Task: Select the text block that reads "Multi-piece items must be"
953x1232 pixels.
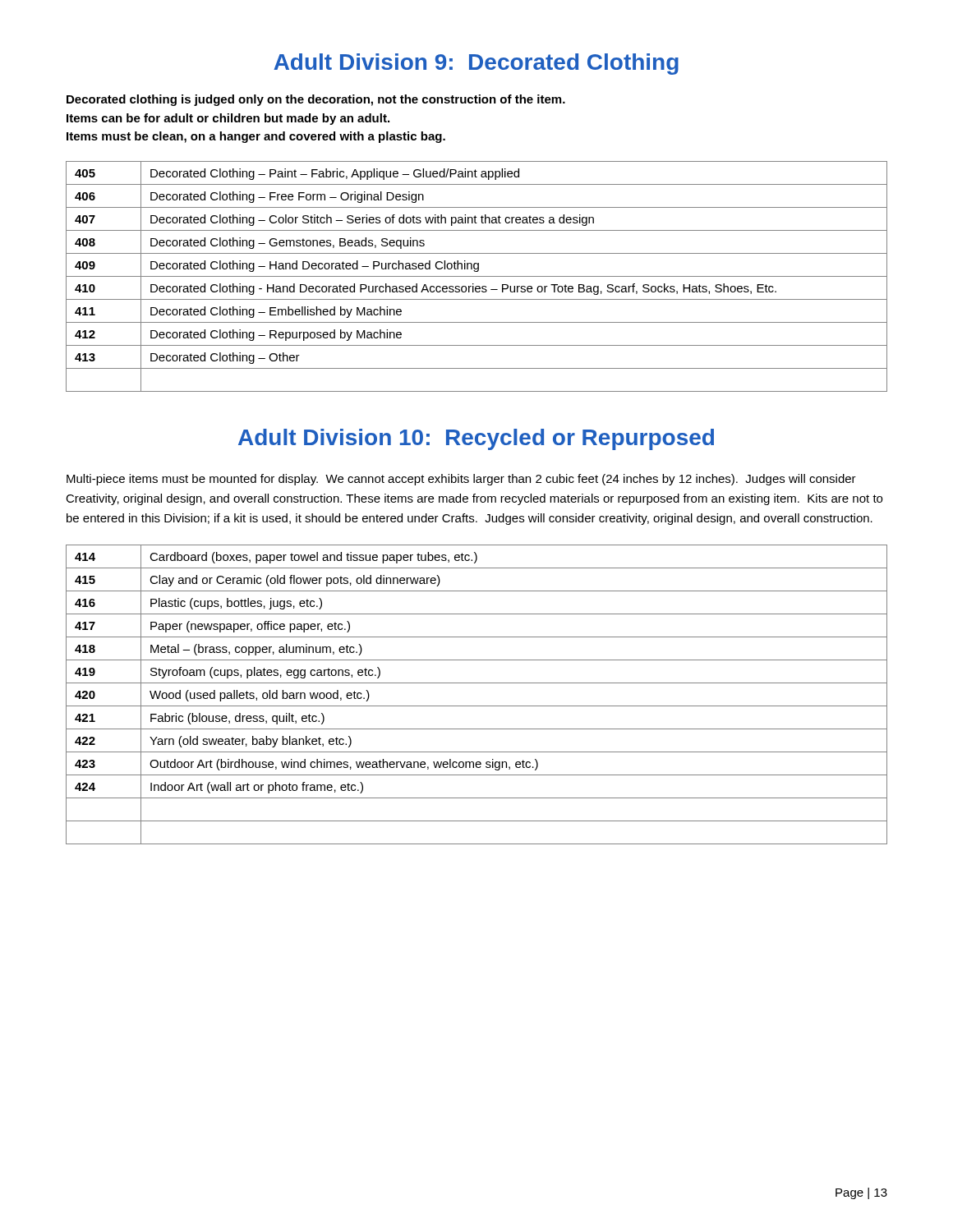Action: (474, 498)
